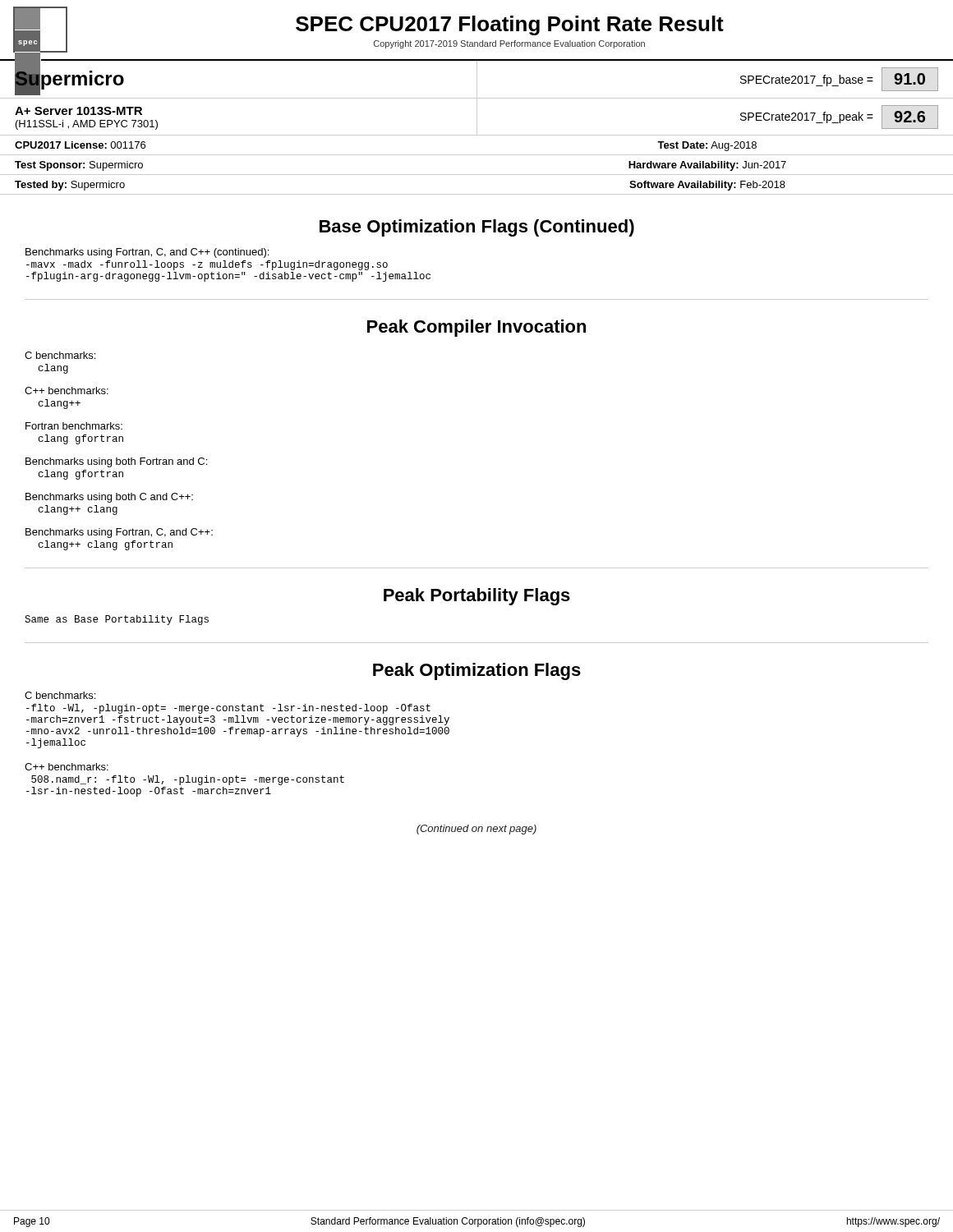953x1232 pixels.
Task: Select the element starting "Benchmarks using both C and C++:"
Action: [109, 496]
